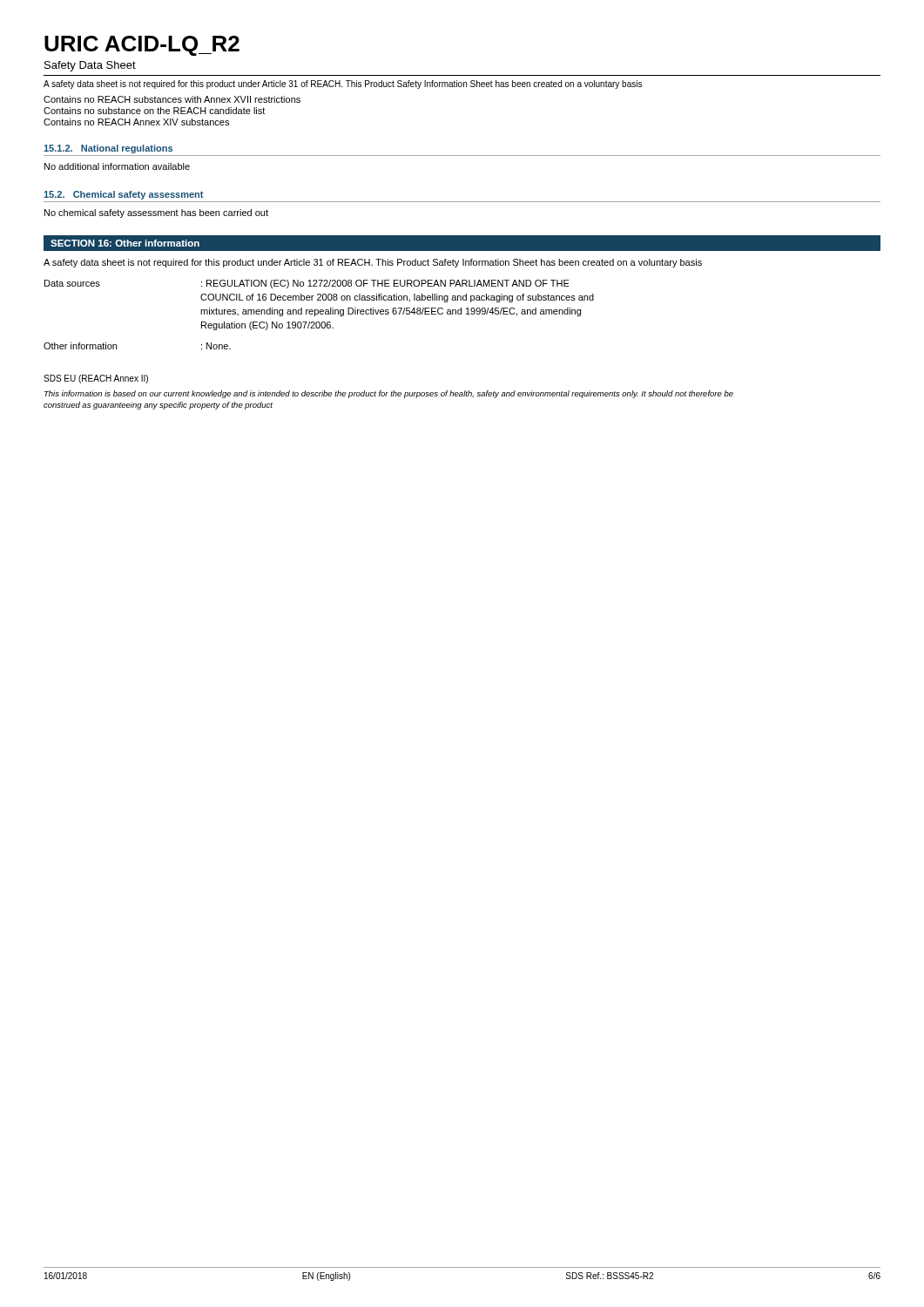This screenshot has width=924, height=1307.
Task: Locate the block of text that opens with "Contains no REACH substances with Annex"
Action: click(172, 99)
